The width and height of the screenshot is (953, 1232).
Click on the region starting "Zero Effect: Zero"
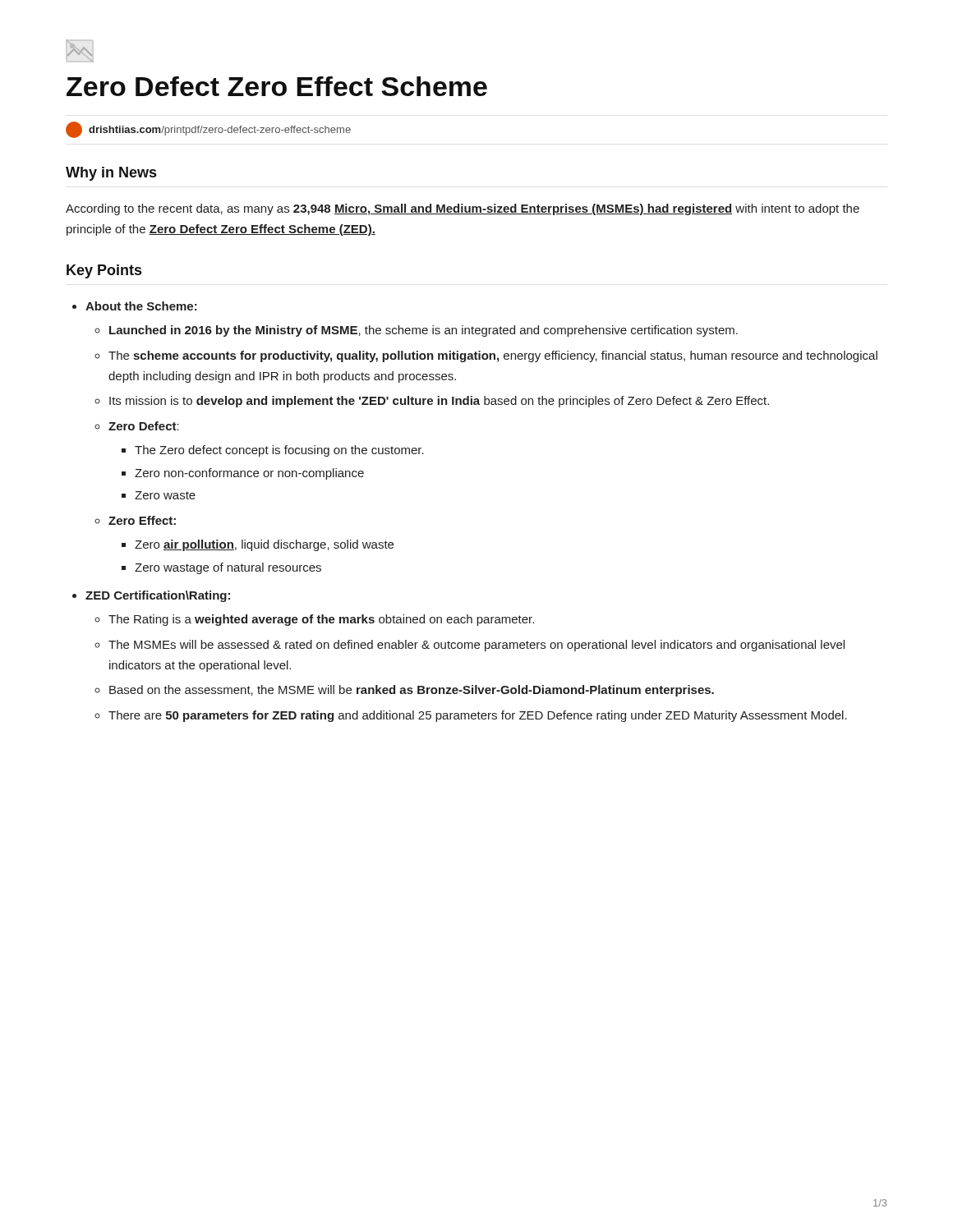[142, 520]
